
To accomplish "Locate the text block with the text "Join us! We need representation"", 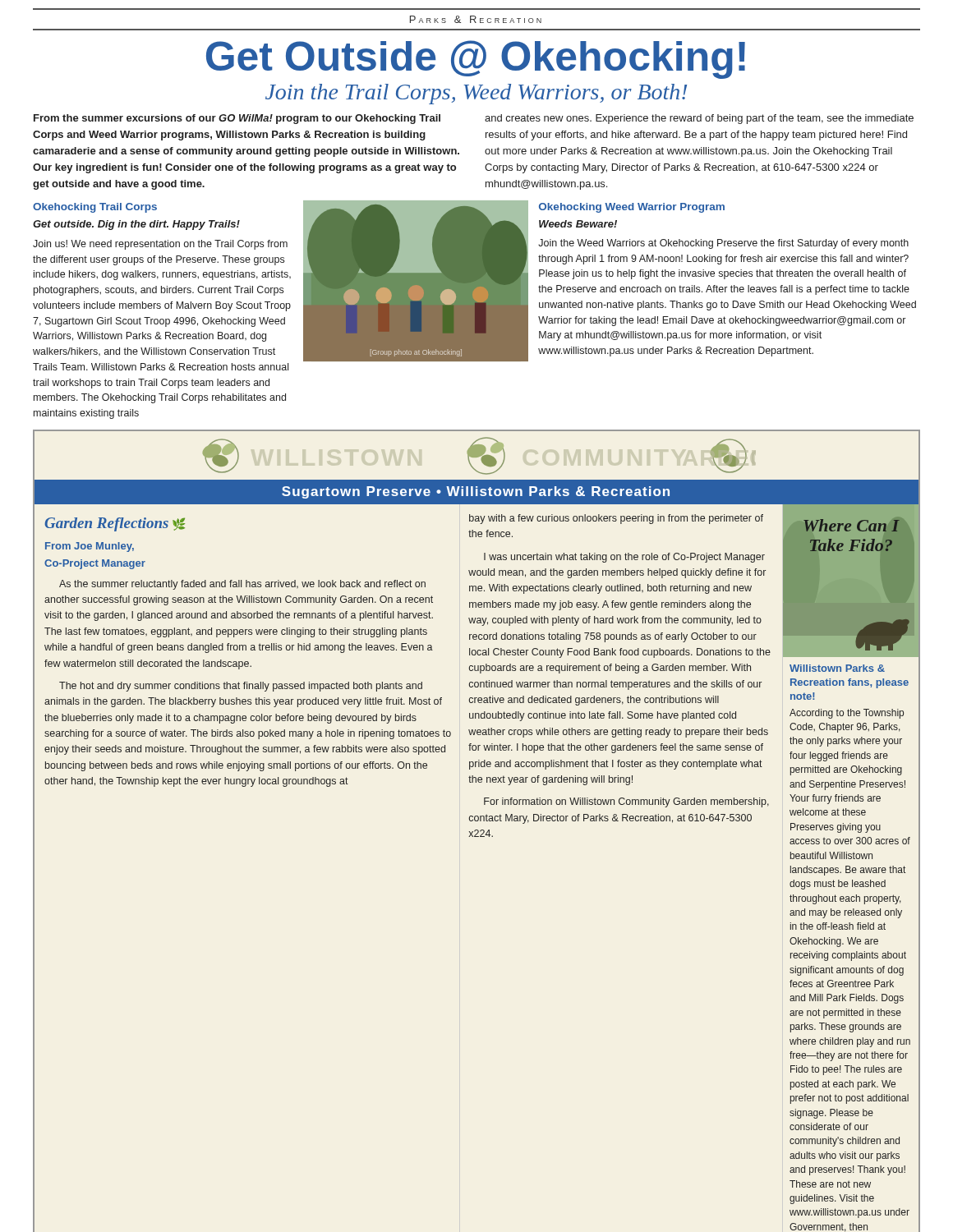I will click(162, 329).
